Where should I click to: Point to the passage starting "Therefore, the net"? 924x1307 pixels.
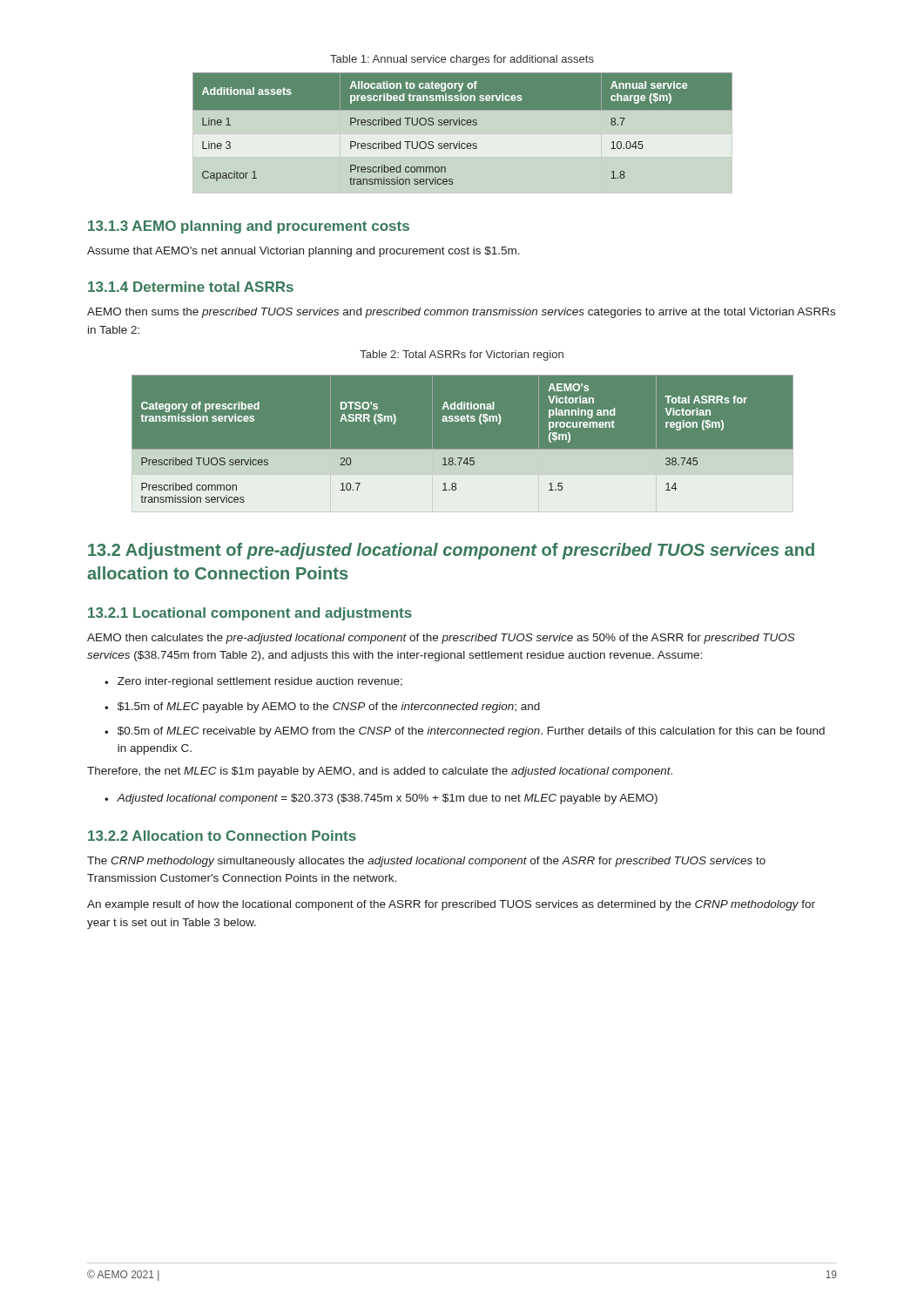tap(380, 771)
